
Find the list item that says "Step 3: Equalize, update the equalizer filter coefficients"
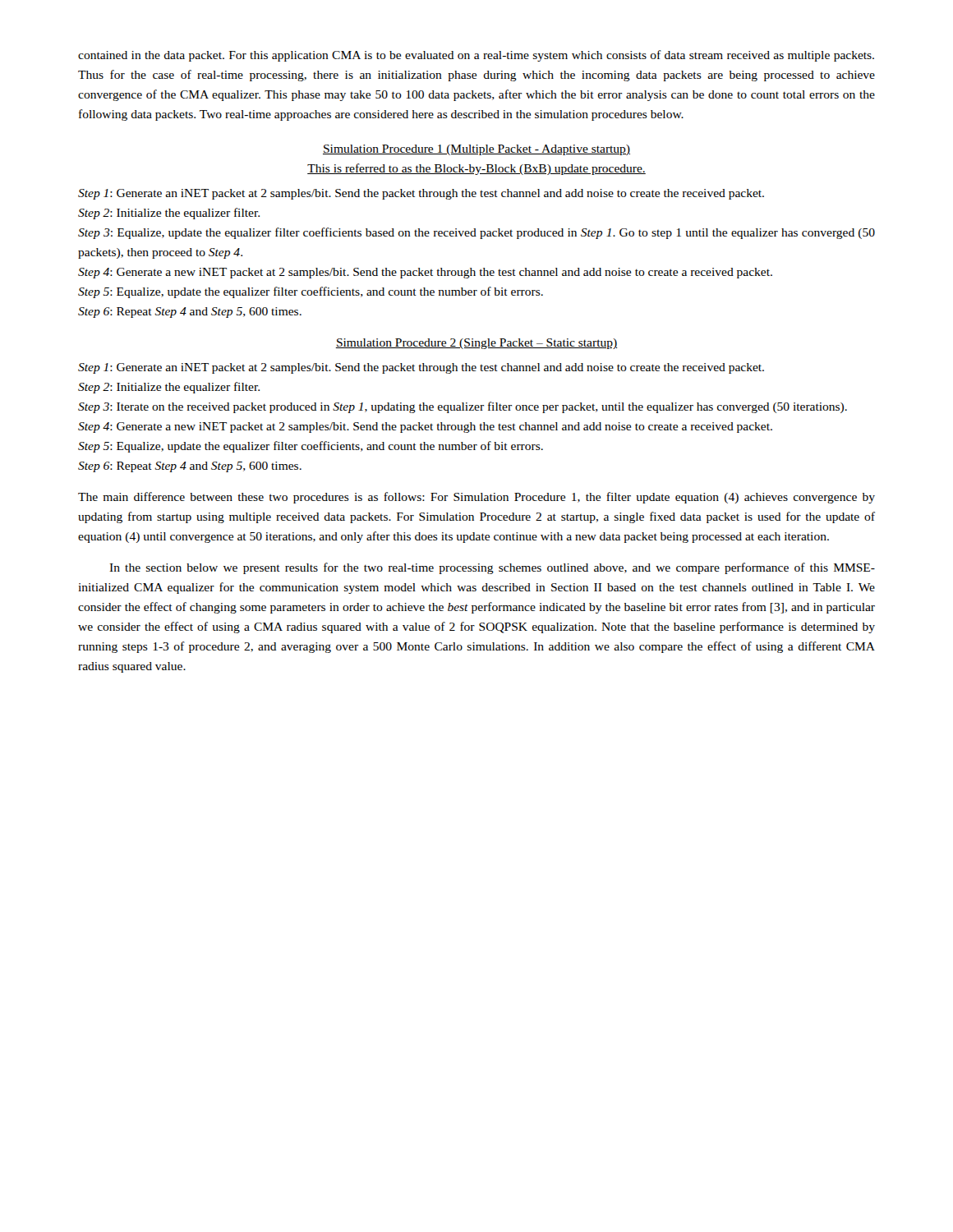click(x=476, y=242)
